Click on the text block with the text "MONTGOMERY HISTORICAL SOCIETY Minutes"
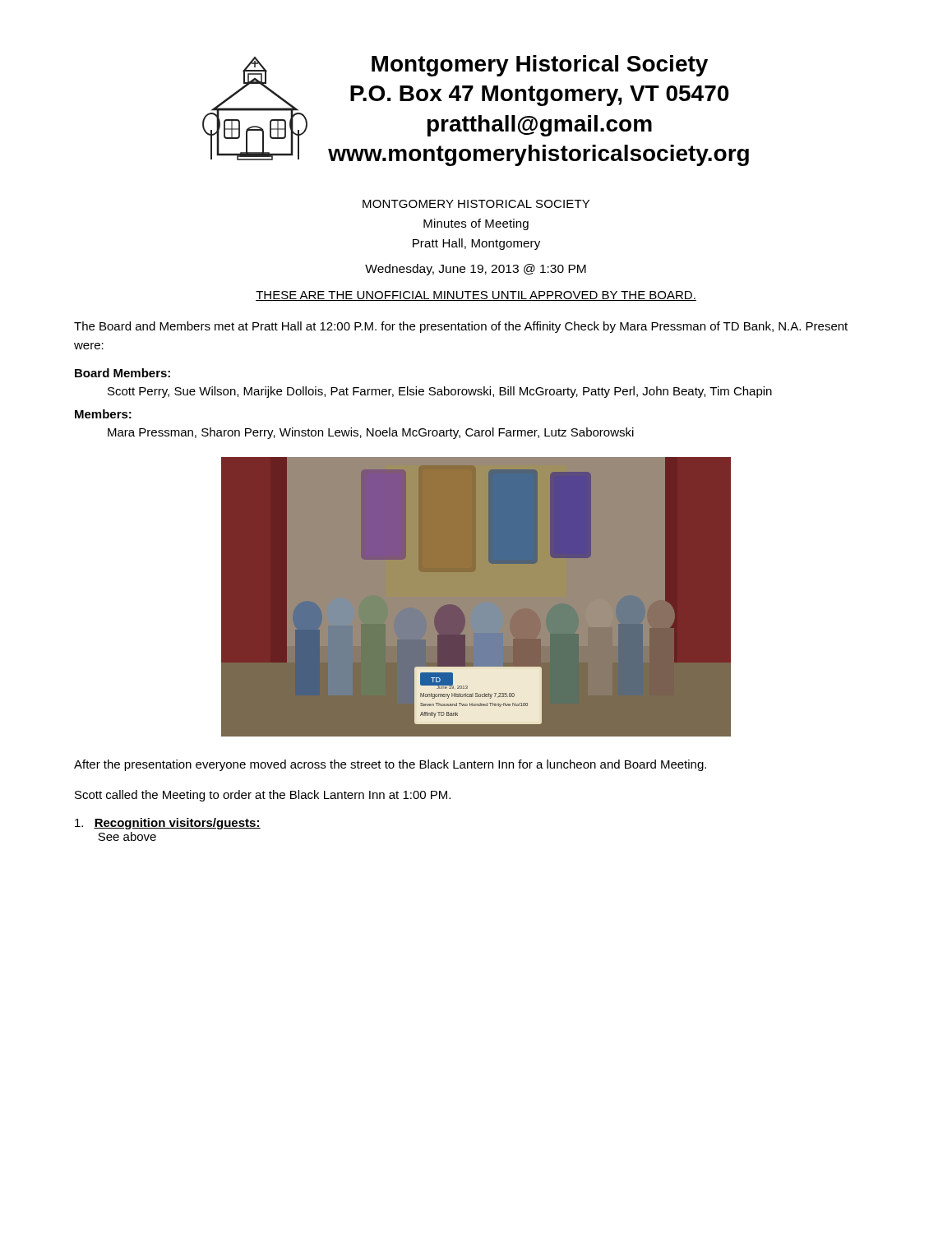 (x=476, y=223)
